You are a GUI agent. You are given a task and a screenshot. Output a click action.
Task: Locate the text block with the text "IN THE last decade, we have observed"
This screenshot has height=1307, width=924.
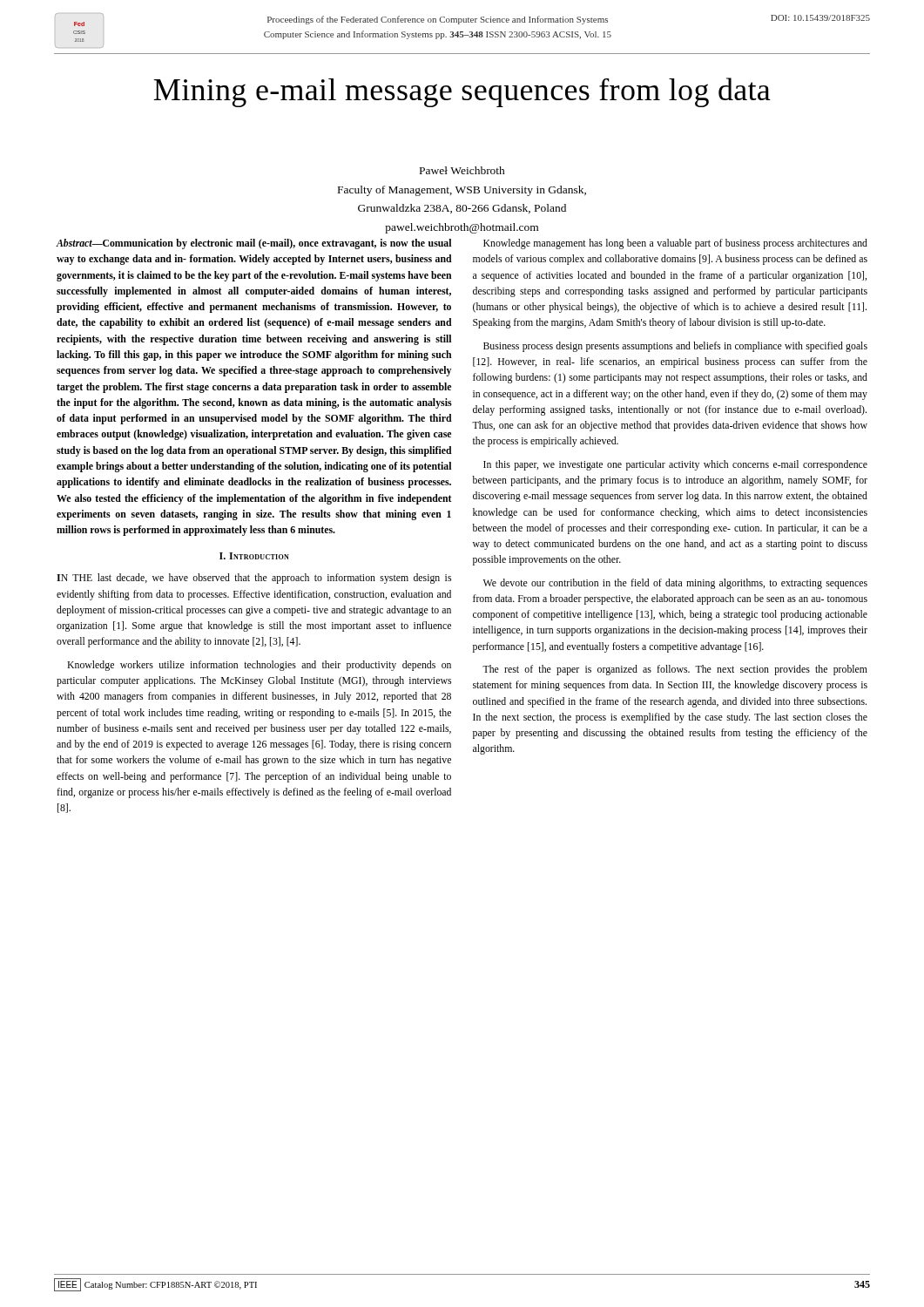[x=254, y=693]
